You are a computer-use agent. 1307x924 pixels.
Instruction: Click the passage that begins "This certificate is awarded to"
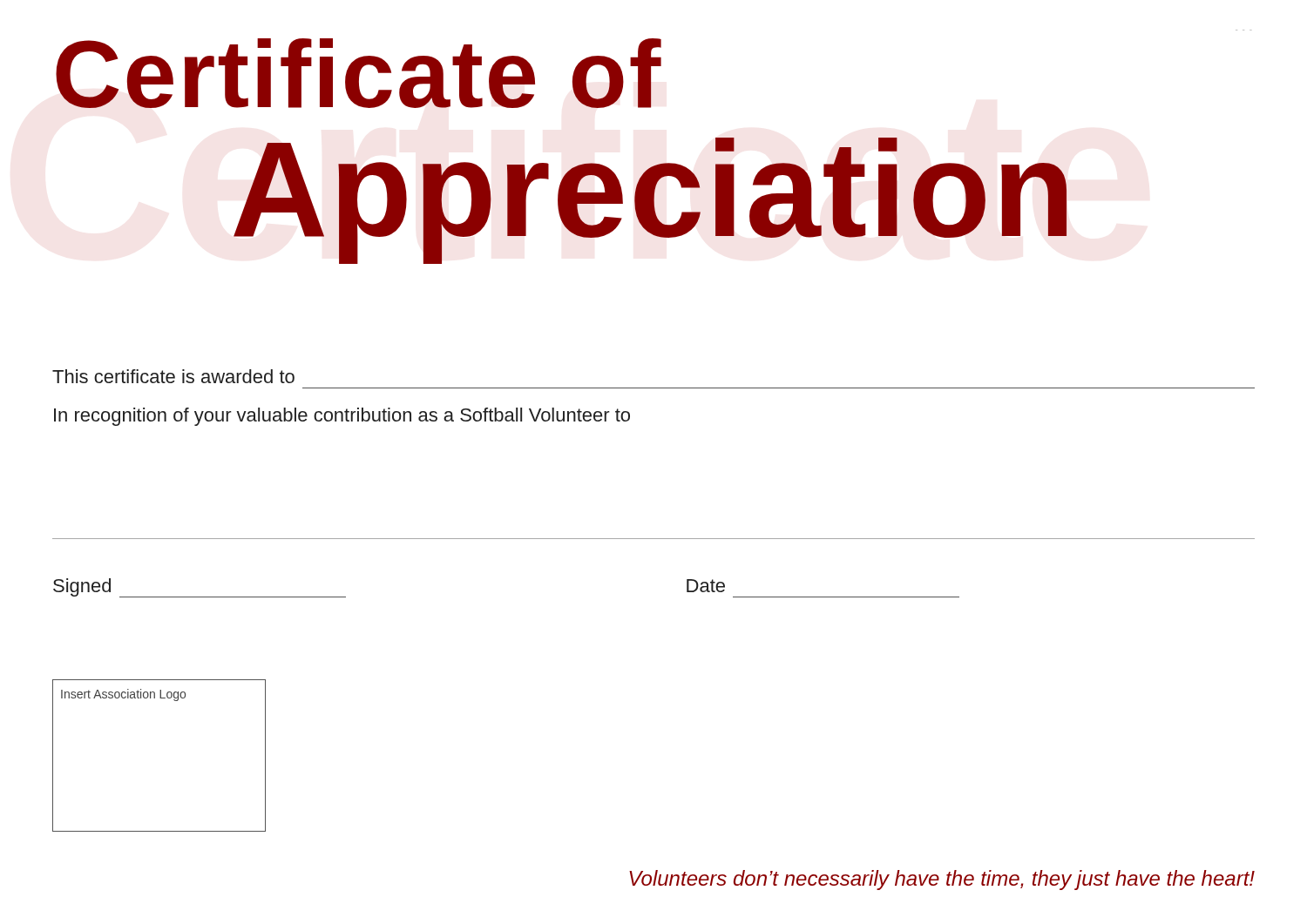[x=654, y=396]
